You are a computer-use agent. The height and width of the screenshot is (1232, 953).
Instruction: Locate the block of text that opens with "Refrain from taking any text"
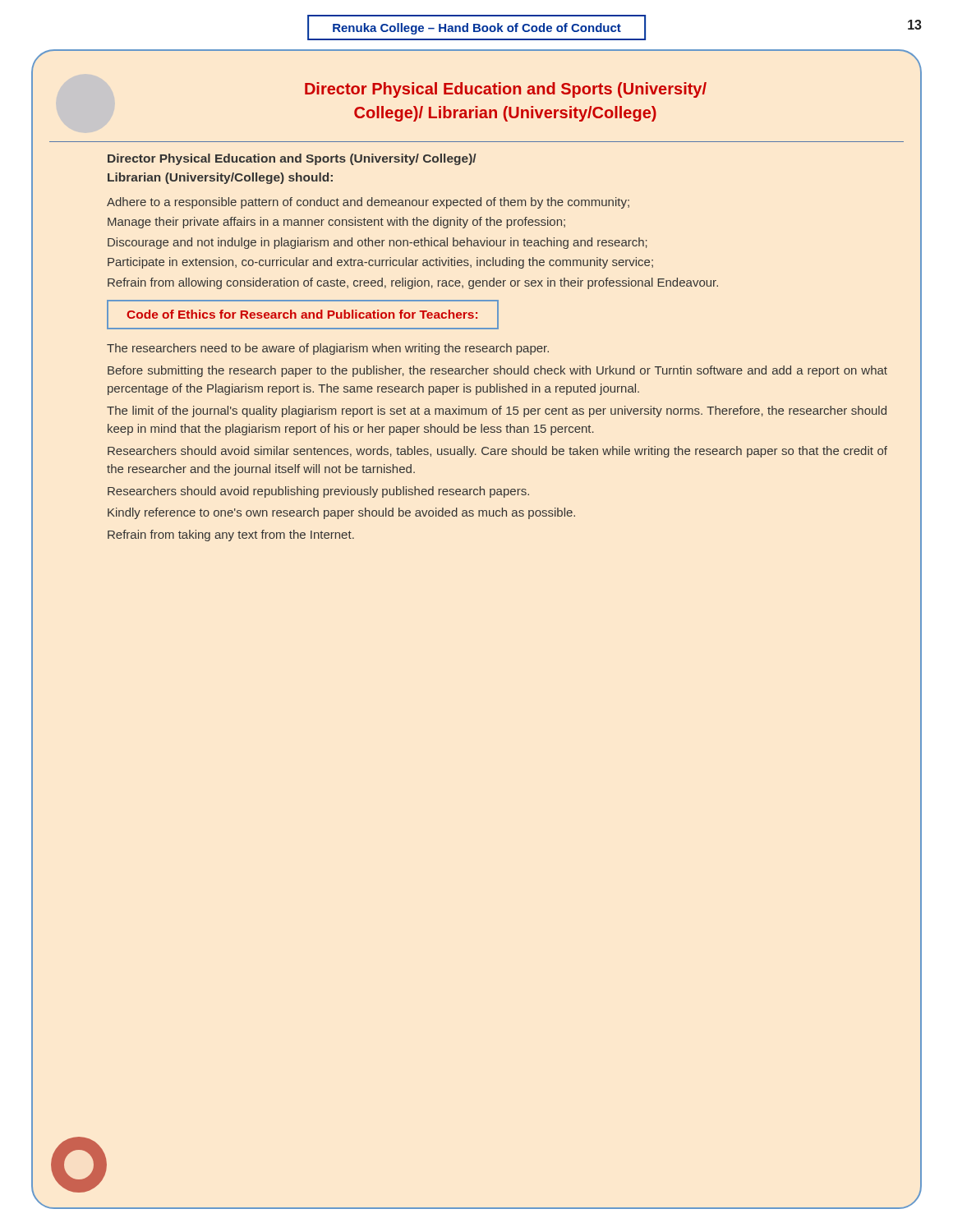point(231,534)
